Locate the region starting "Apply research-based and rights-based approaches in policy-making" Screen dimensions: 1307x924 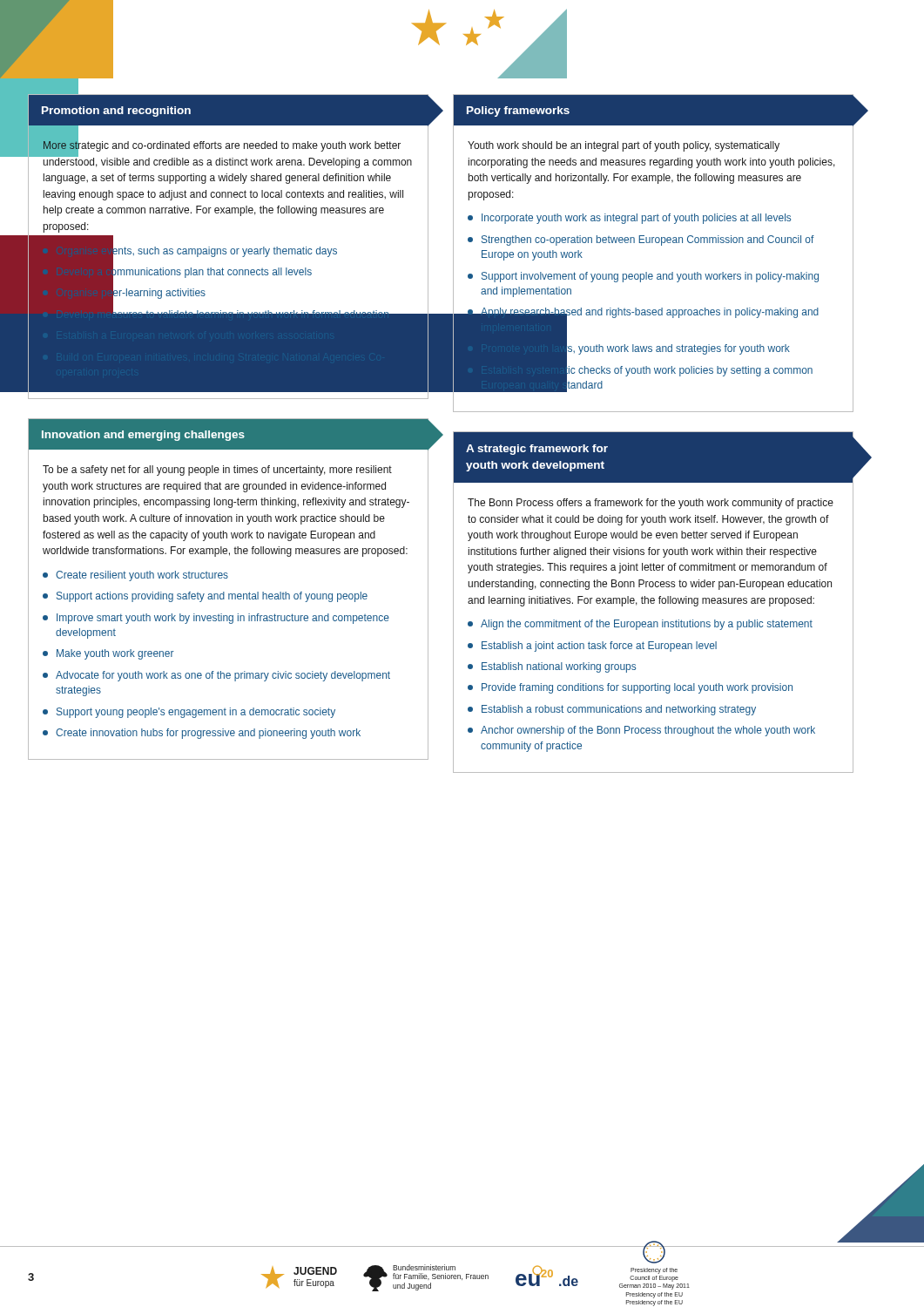point(653,320)
